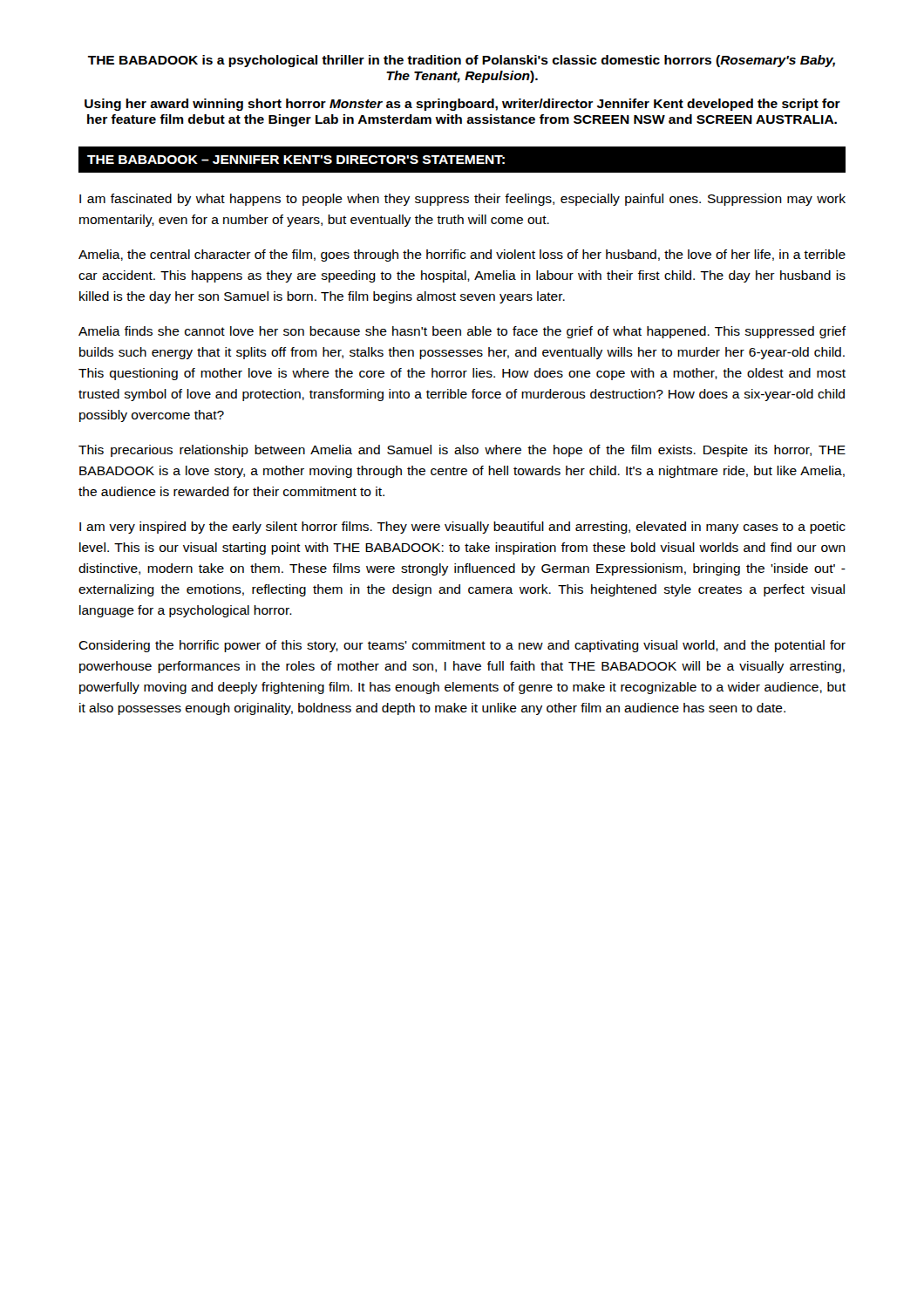Click on the text block that reads "Amelia, the central character of"
924x1308 pixels.
click(462, 276)
